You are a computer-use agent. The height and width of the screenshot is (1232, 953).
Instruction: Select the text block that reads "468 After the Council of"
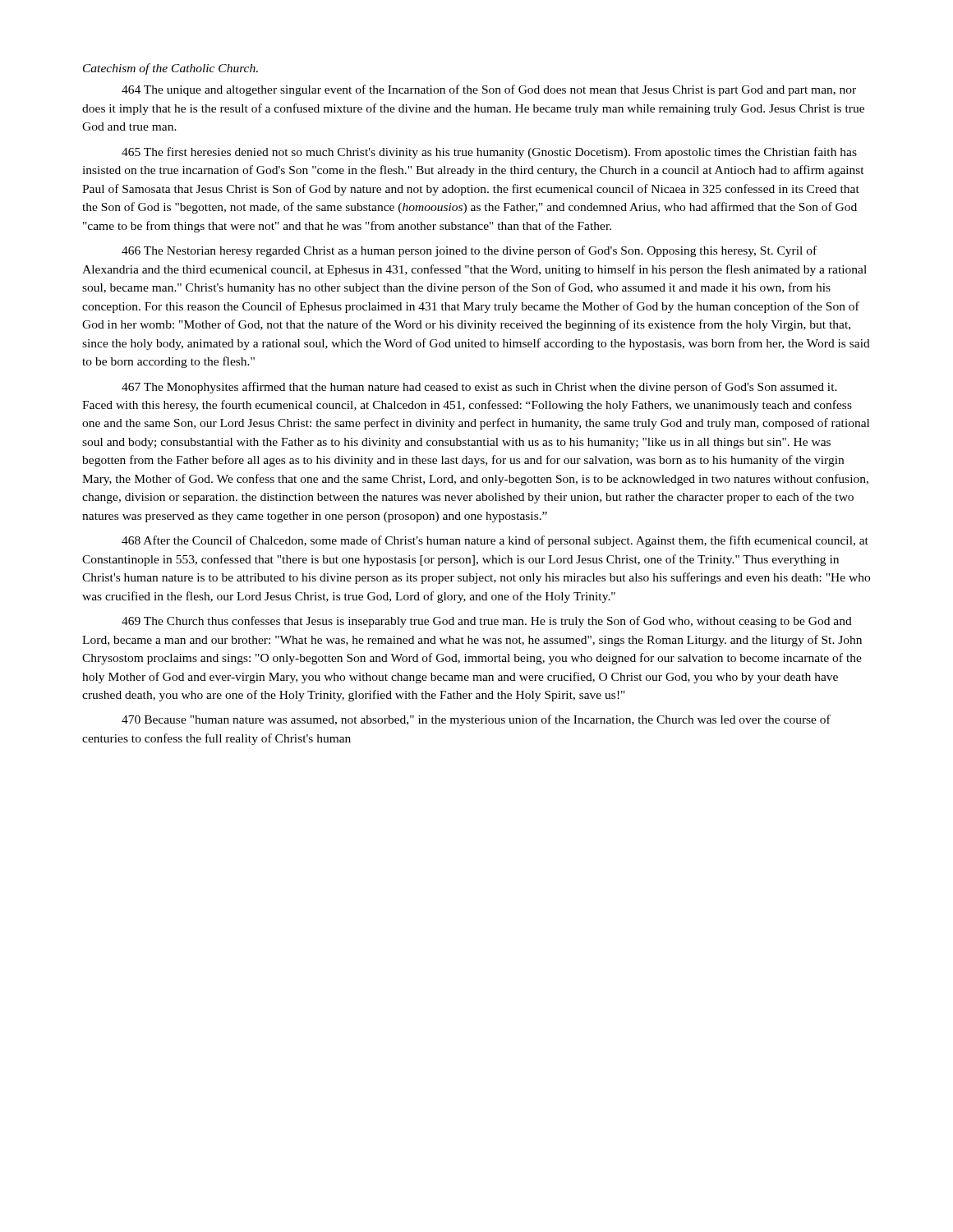pyautogui.click(x=476, y=568)
